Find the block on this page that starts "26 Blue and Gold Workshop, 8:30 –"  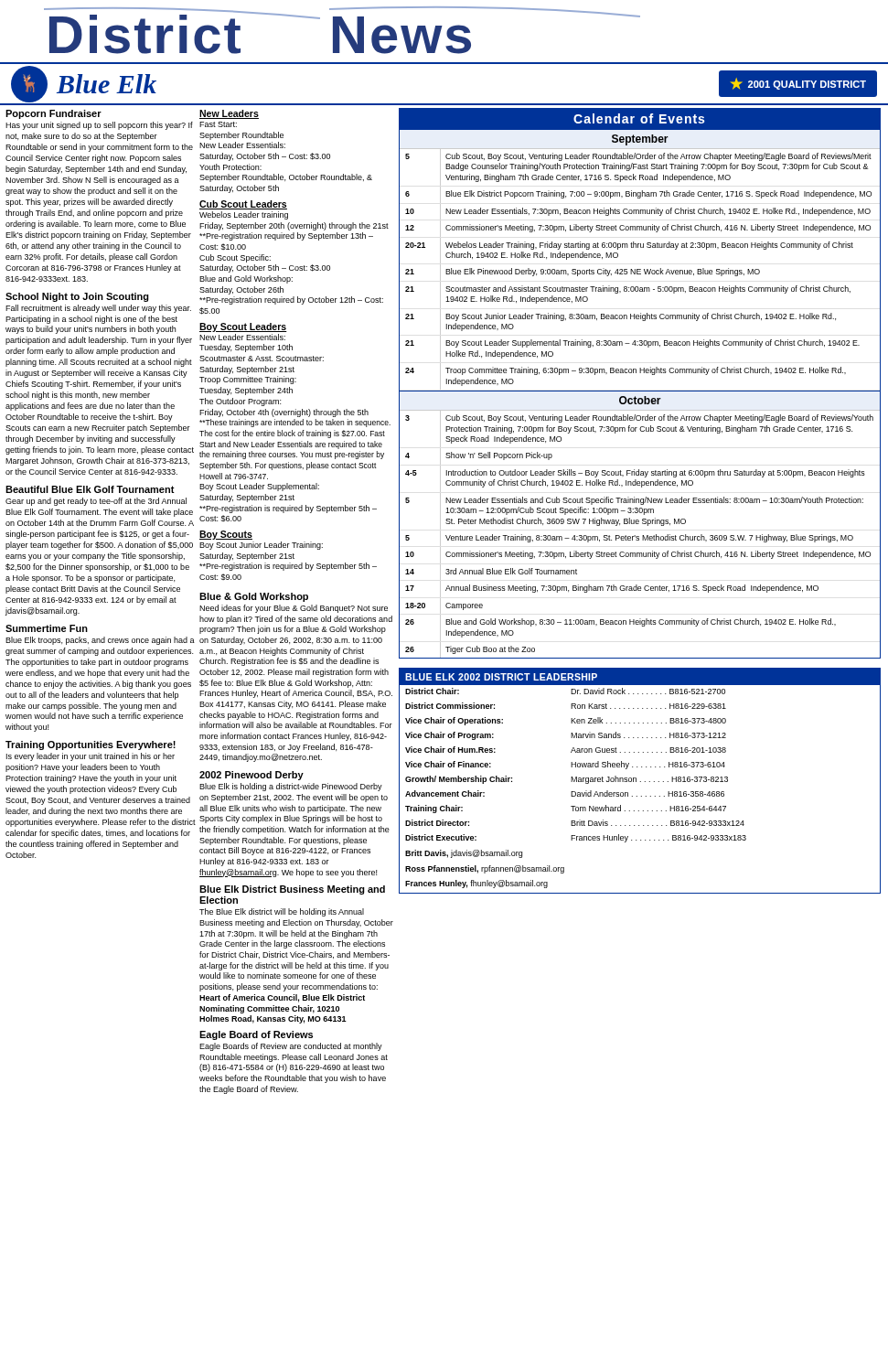coord(640,628)
